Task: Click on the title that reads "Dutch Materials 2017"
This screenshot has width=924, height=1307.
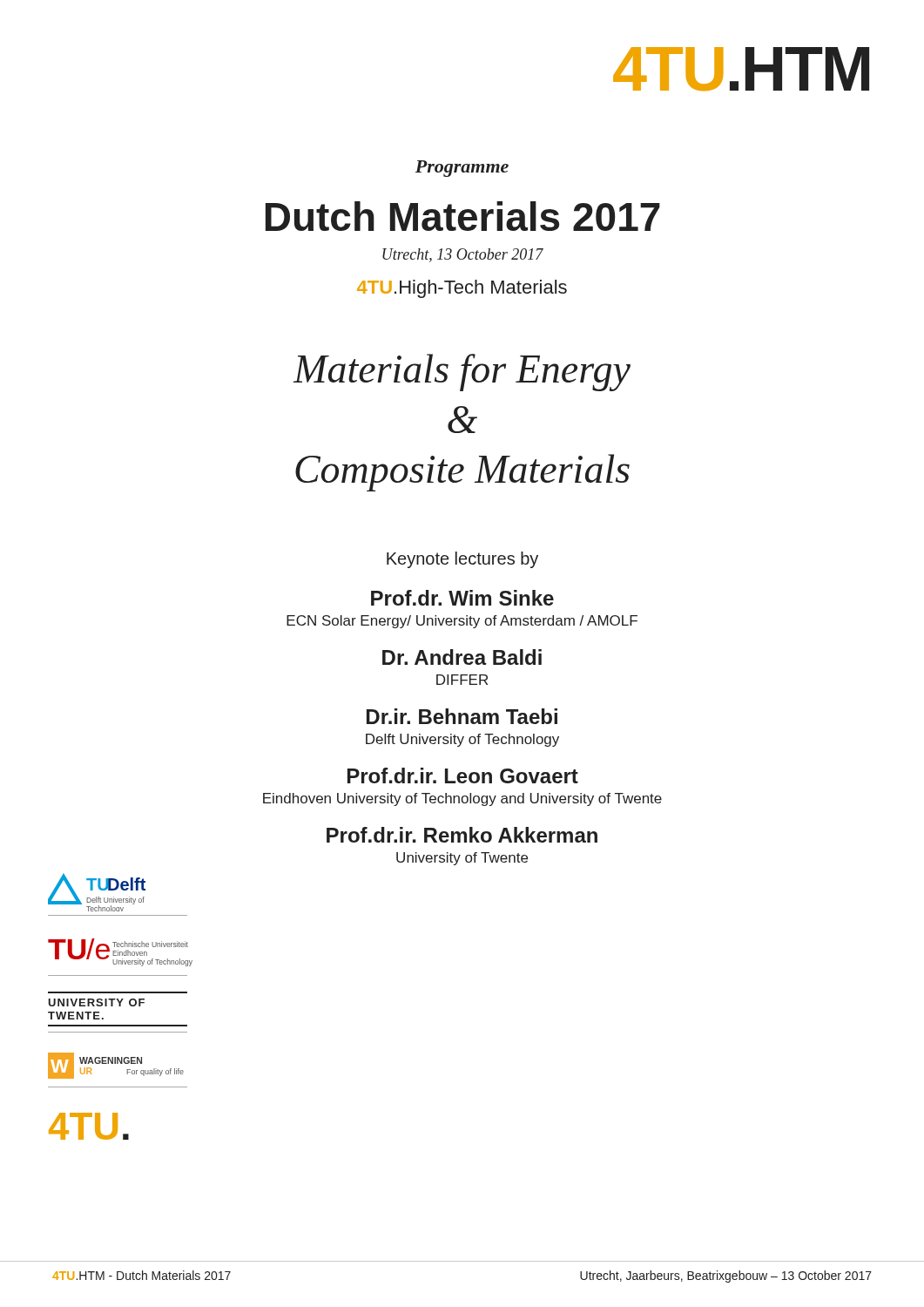Action: 462,217
